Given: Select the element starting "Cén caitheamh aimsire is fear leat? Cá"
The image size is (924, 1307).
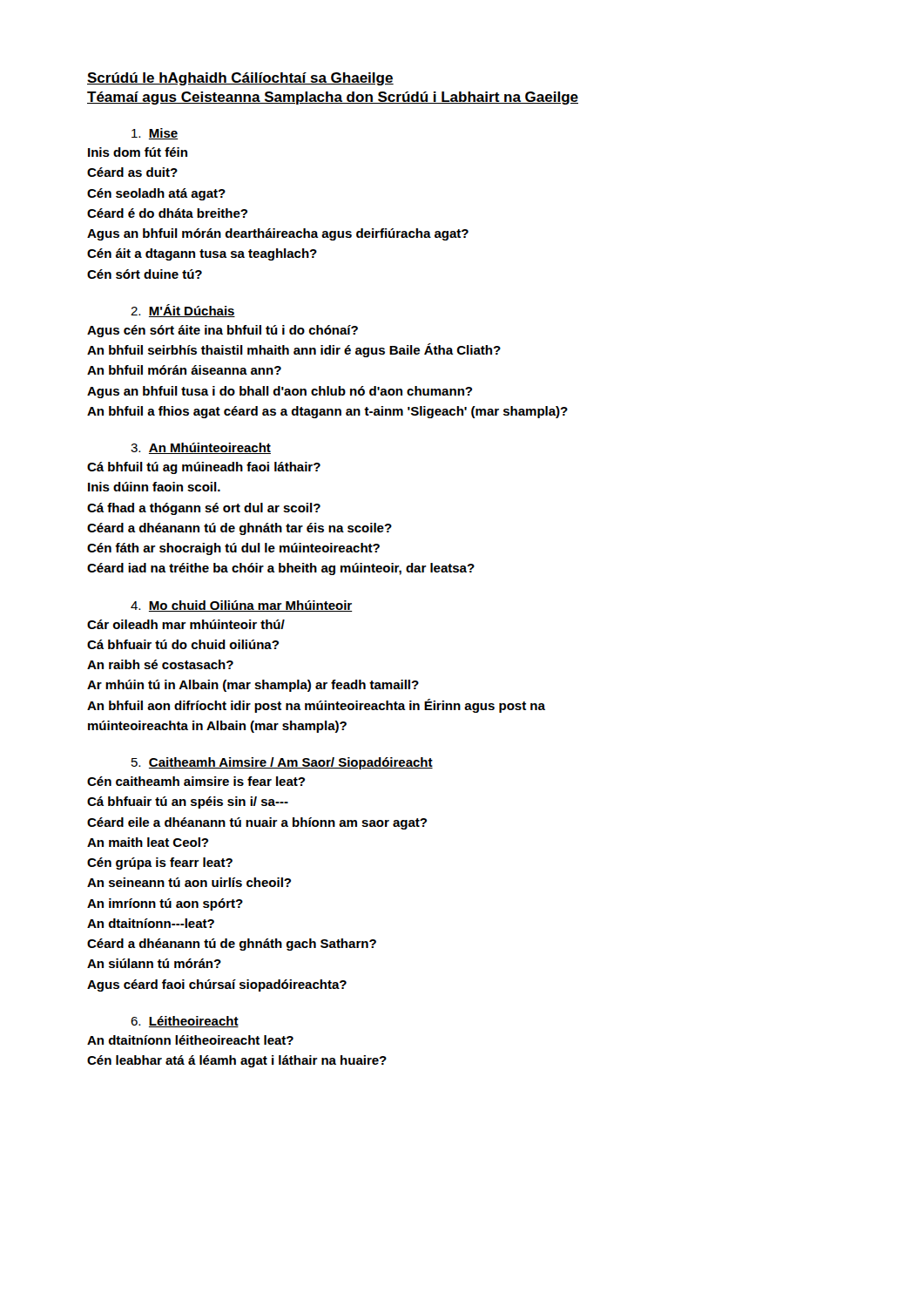Looking at the screenshot, I should click(x=196, y=781).
